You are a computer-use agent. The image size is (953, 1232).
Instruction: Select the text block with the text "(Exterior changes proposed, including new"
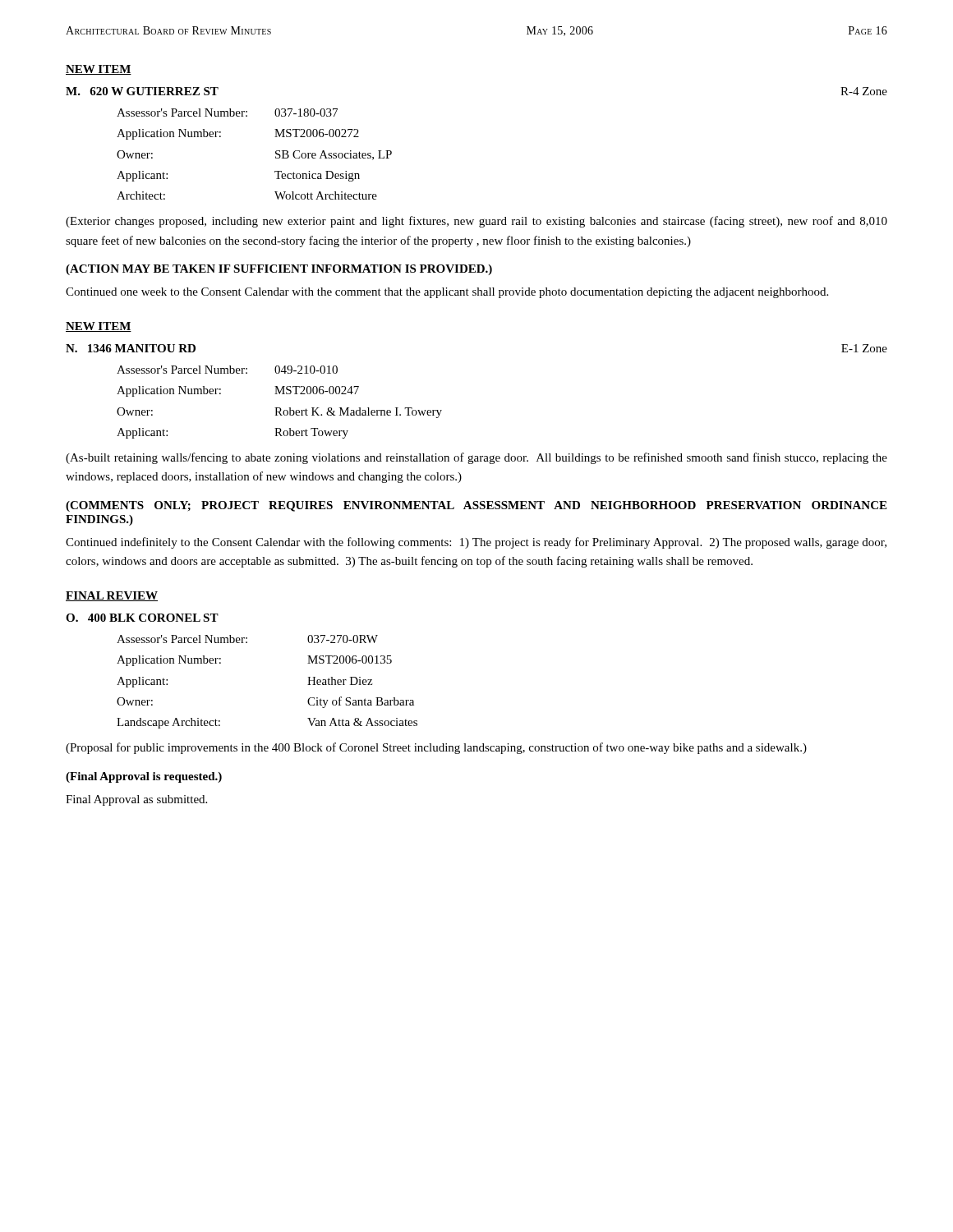point(476,231)
